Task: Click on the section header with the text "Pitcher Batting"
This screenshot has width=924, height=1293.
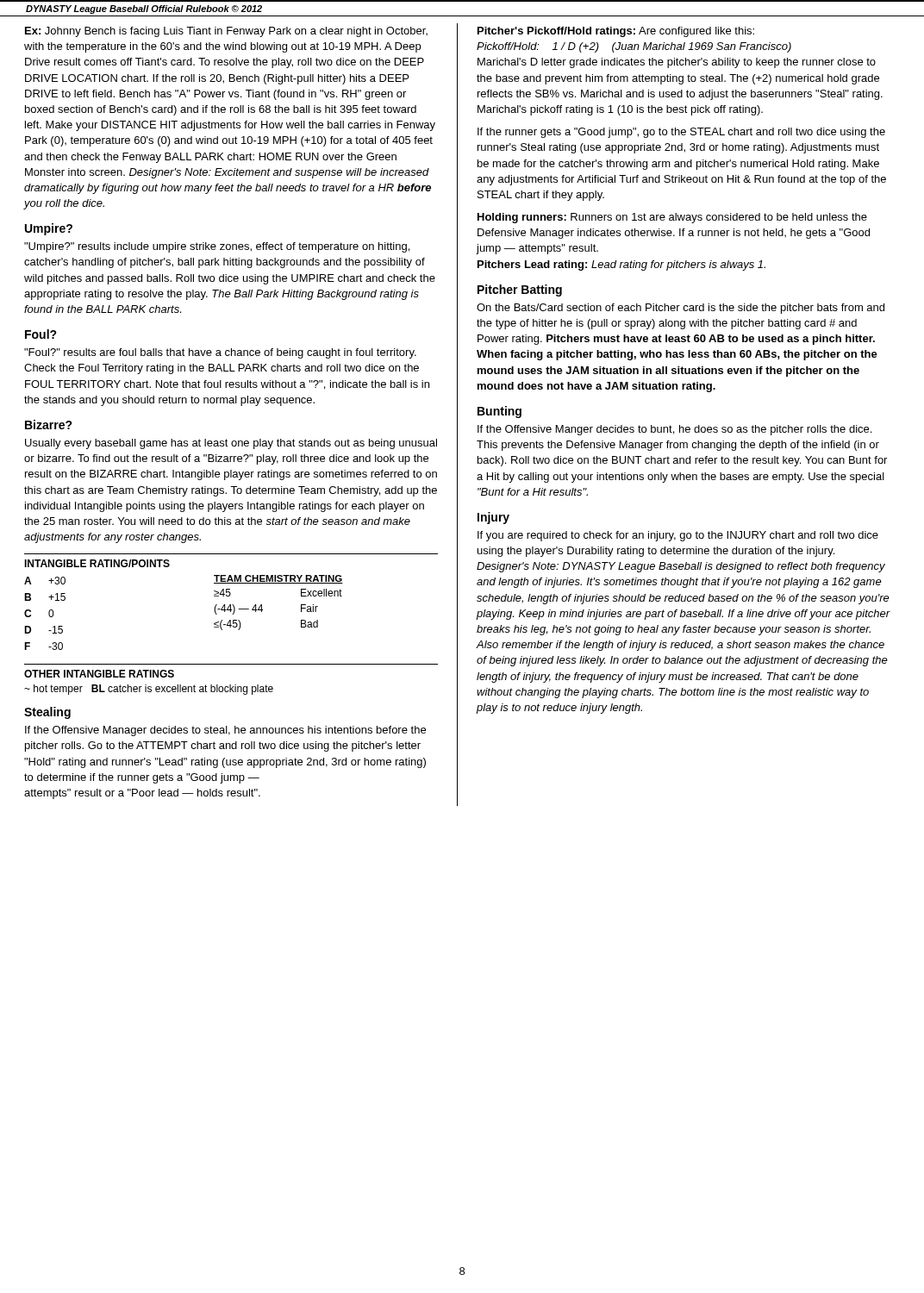Action: (x=520, y=289)
